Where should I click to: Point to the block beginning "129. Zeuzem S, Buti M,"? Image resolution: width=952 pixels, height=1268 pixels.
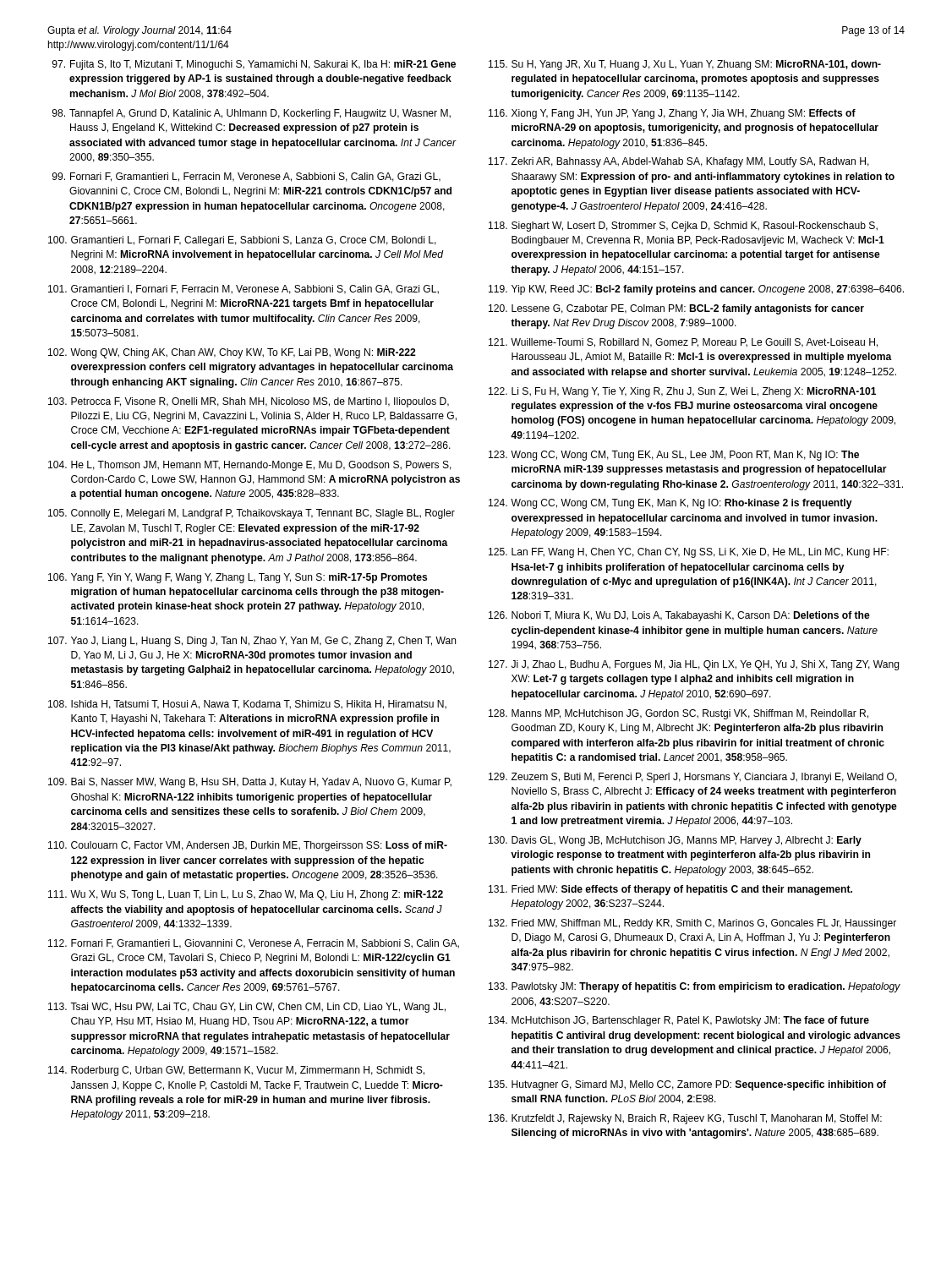tap(696, 799)
